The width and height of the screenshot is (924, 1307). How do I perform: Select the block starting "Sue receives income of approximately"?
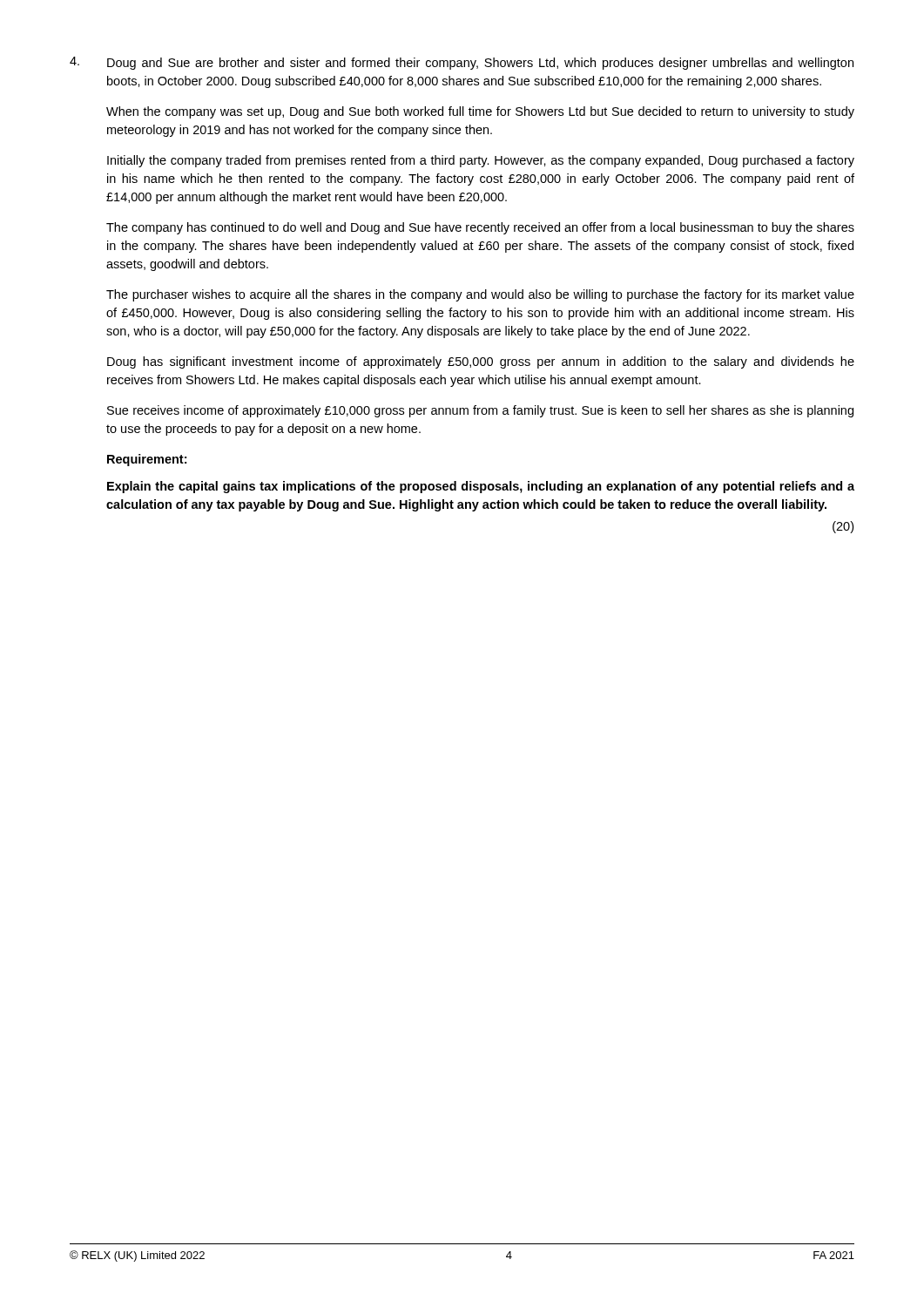pos(480,420)
